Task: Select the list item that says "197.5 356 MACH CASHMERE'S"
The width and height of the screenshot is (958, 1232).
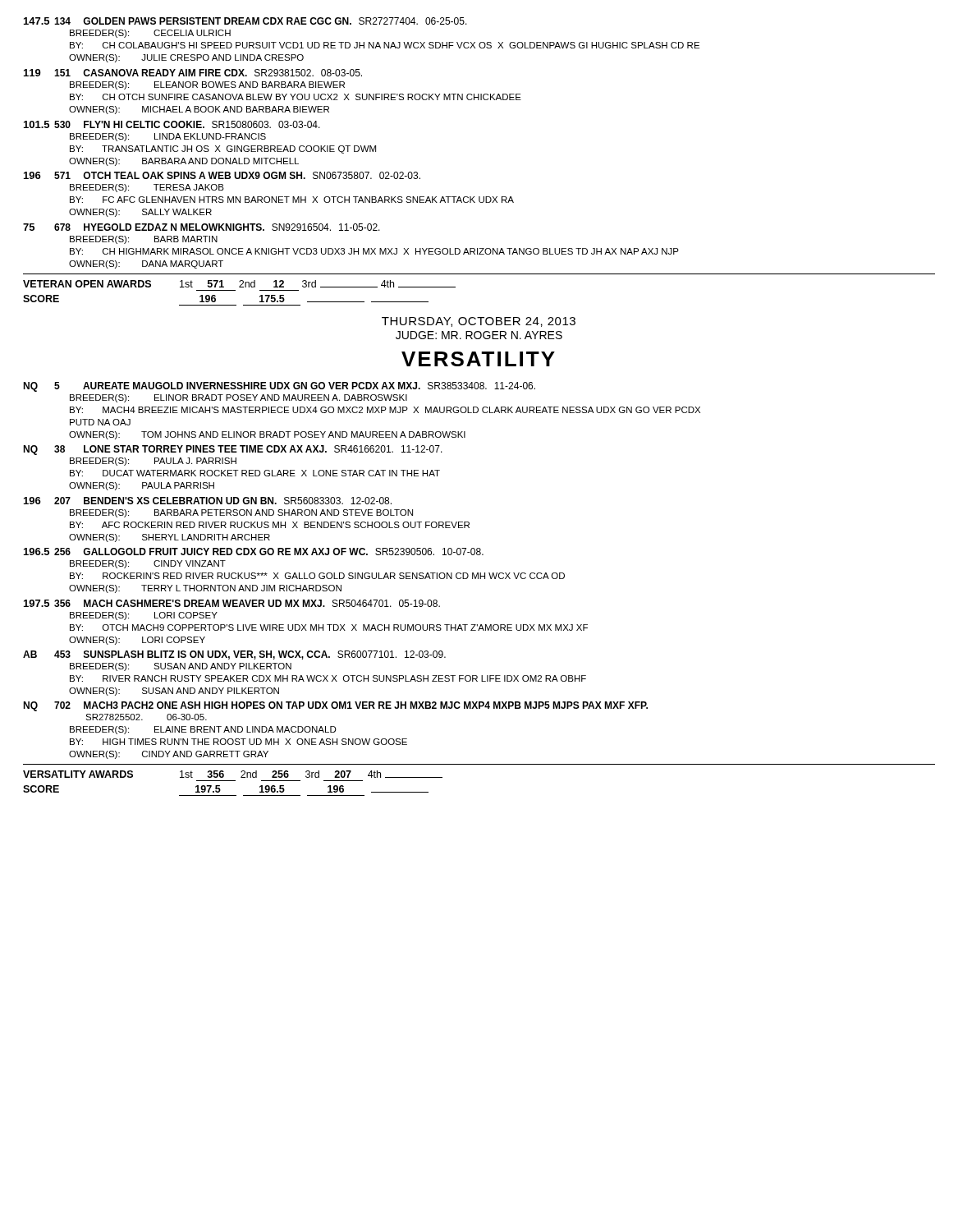Action: click(479, 622)
